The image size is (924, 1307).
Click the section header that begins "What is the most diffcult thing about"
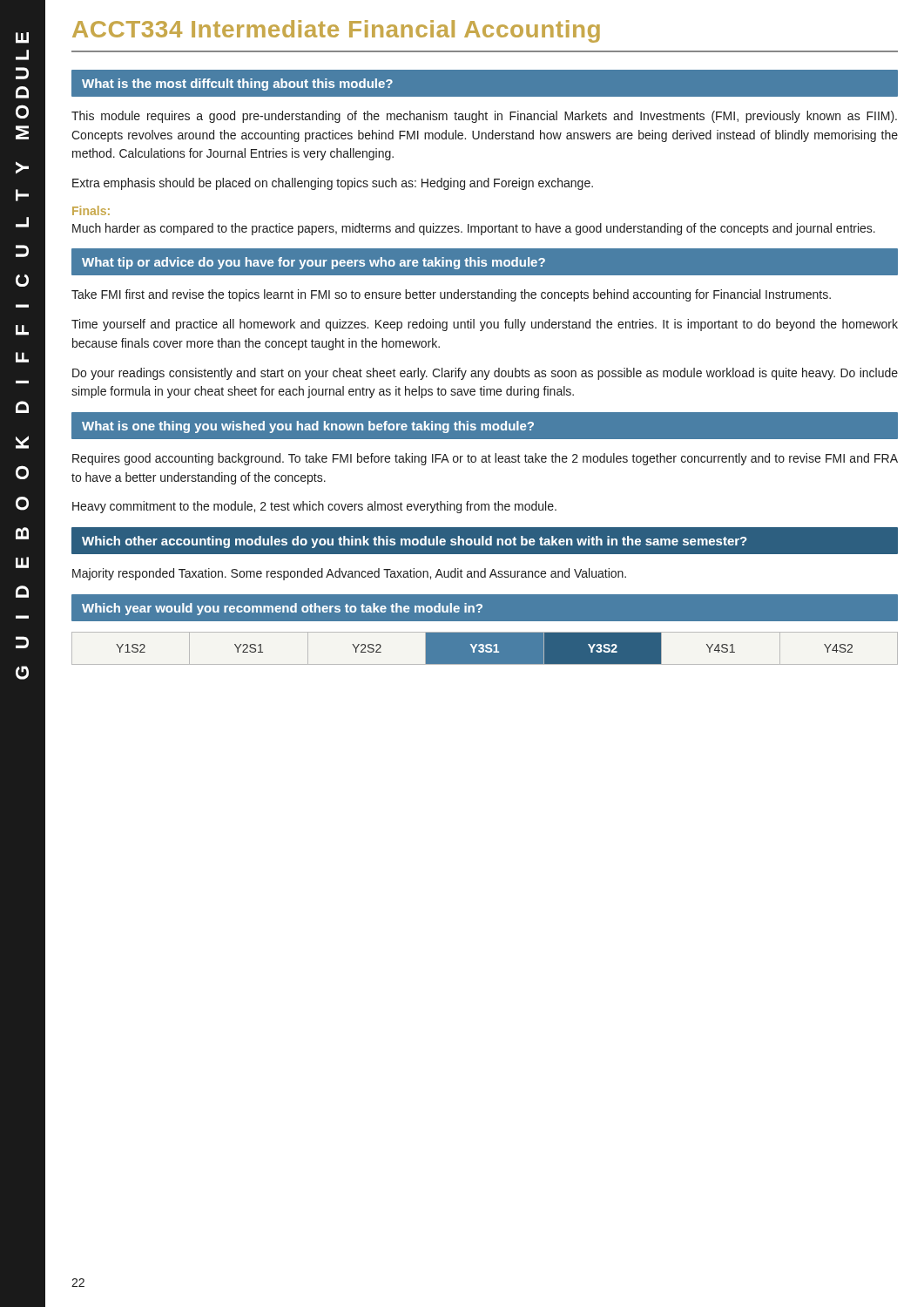[237, 85]
